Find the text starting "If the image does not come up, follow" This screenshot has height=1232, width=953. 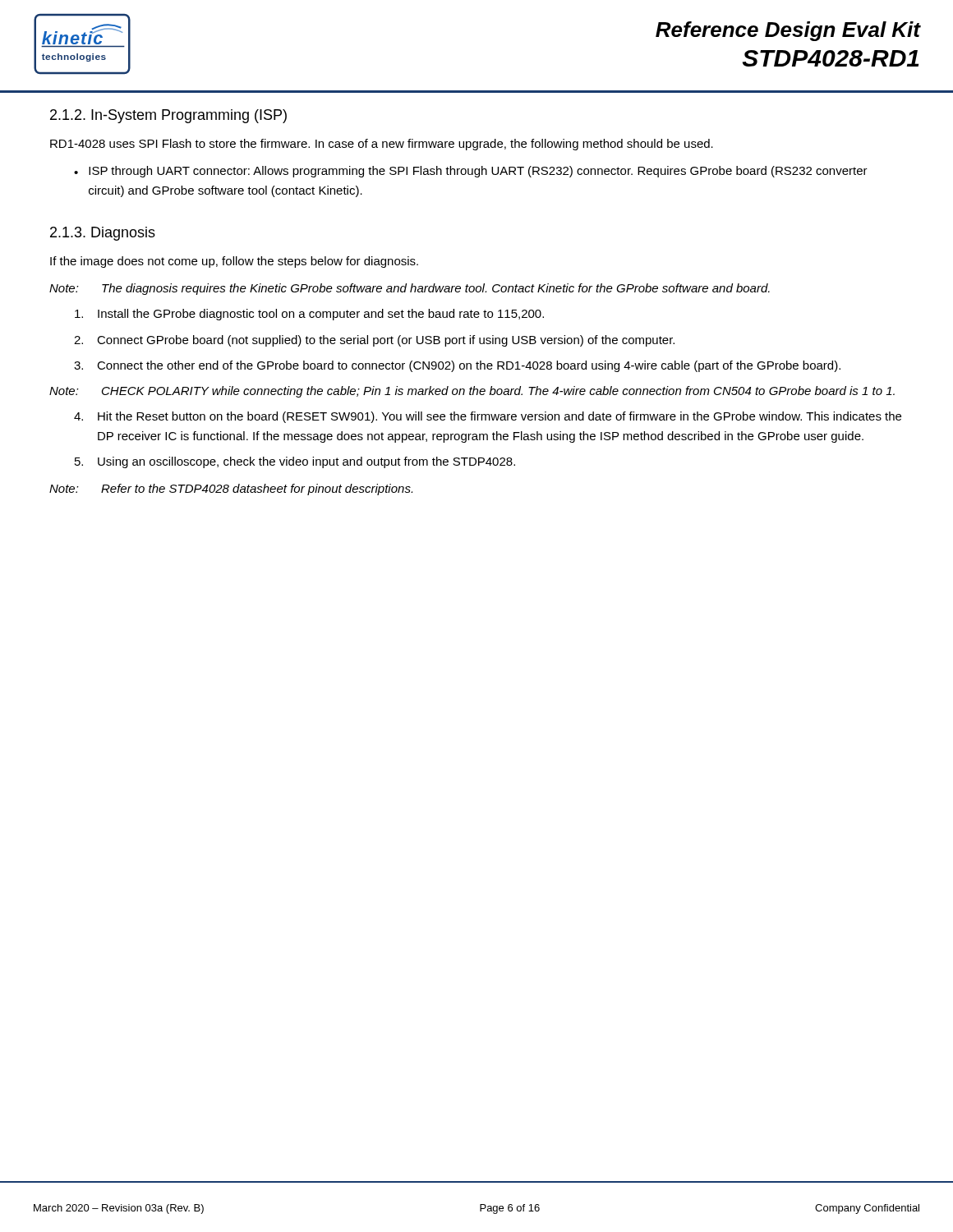(x=234, y=261)
